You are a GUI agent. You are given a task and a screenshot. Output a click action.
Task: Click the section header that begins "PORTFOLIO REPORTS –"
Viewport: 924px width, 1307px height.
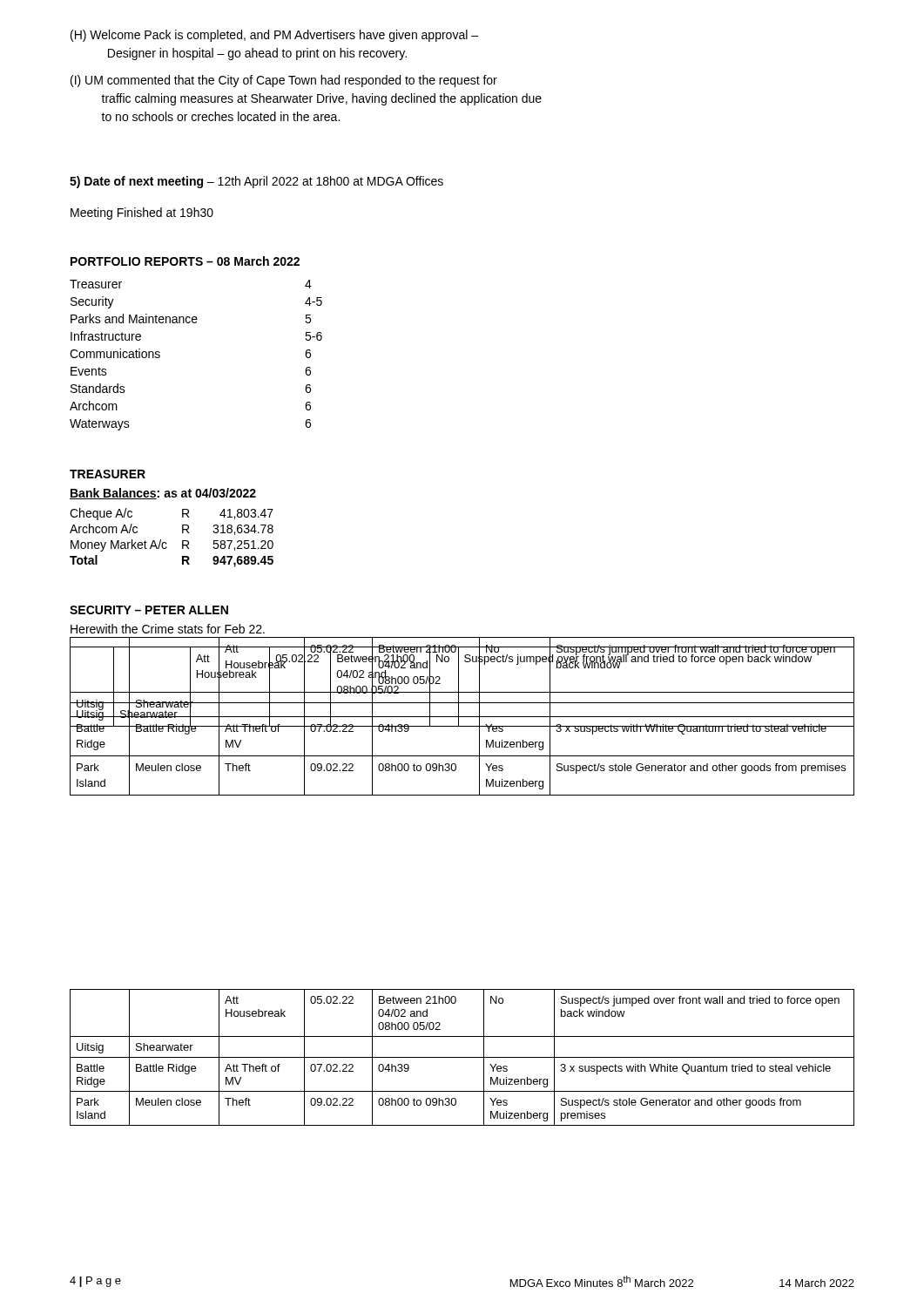[185, 261]
